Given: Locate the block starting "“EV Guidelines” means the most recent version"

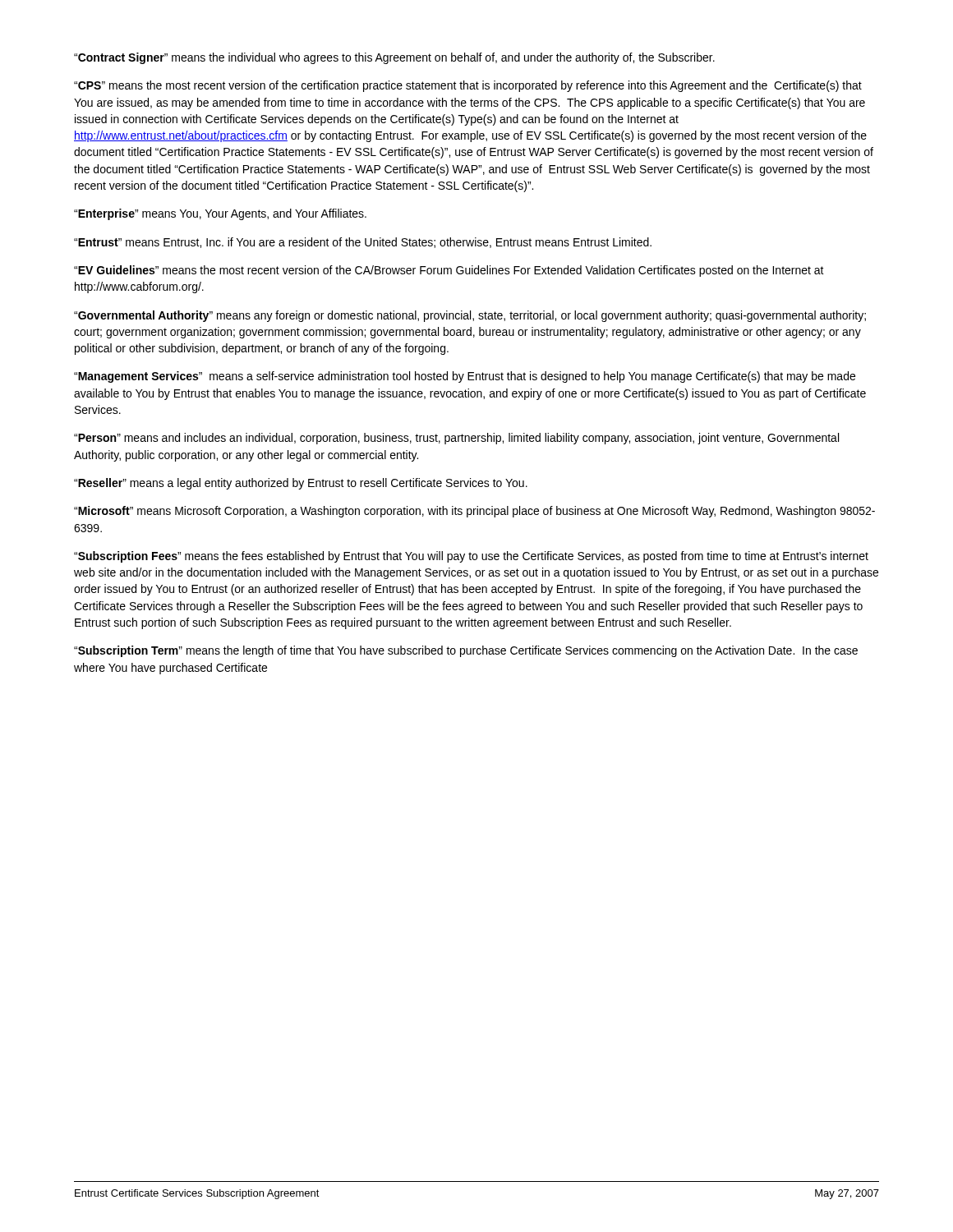Looking at the screenshot, I should coord(449,279).
